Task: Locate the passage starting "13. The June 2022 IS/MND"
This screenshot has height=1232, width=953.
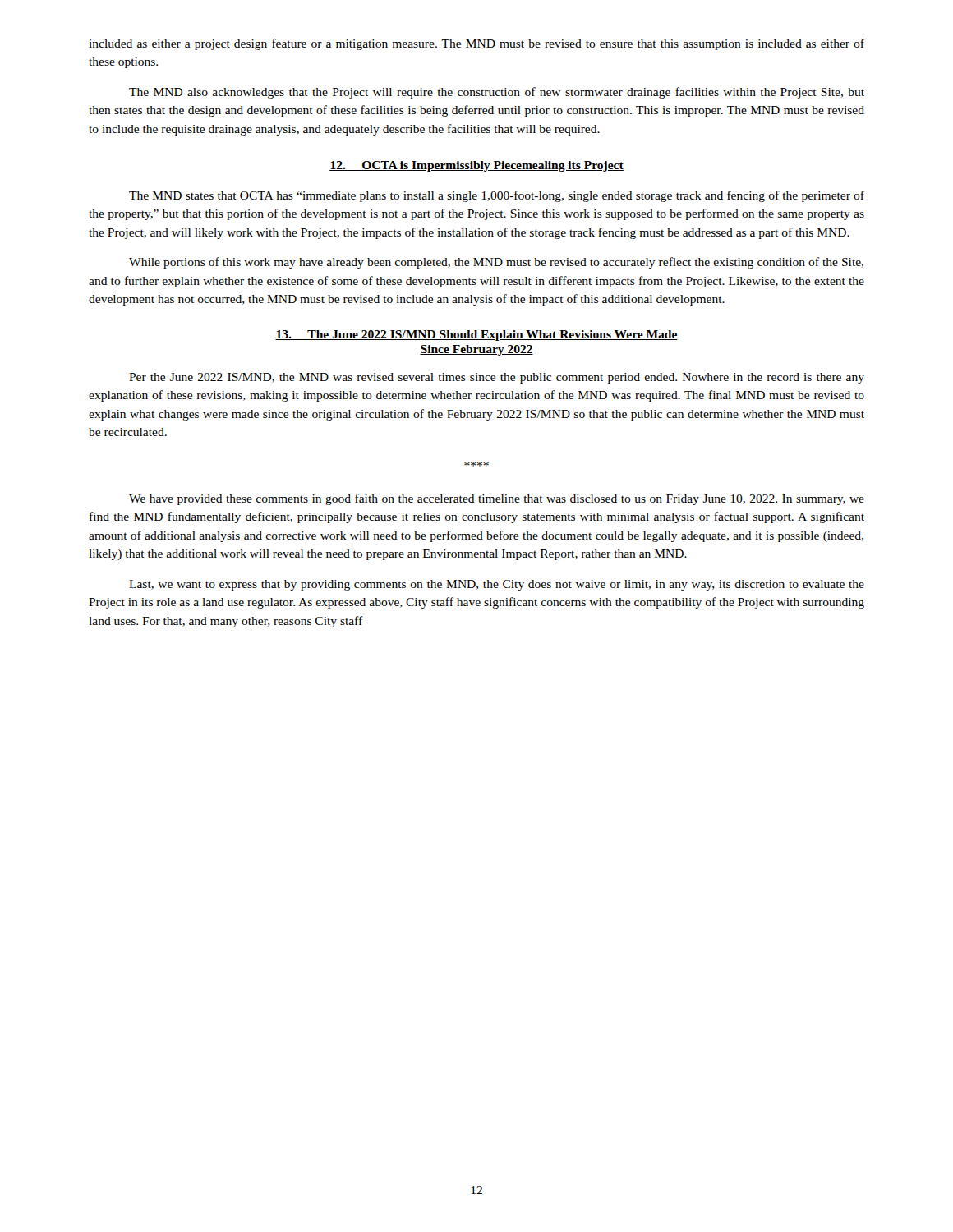Action: coord(476,341)
